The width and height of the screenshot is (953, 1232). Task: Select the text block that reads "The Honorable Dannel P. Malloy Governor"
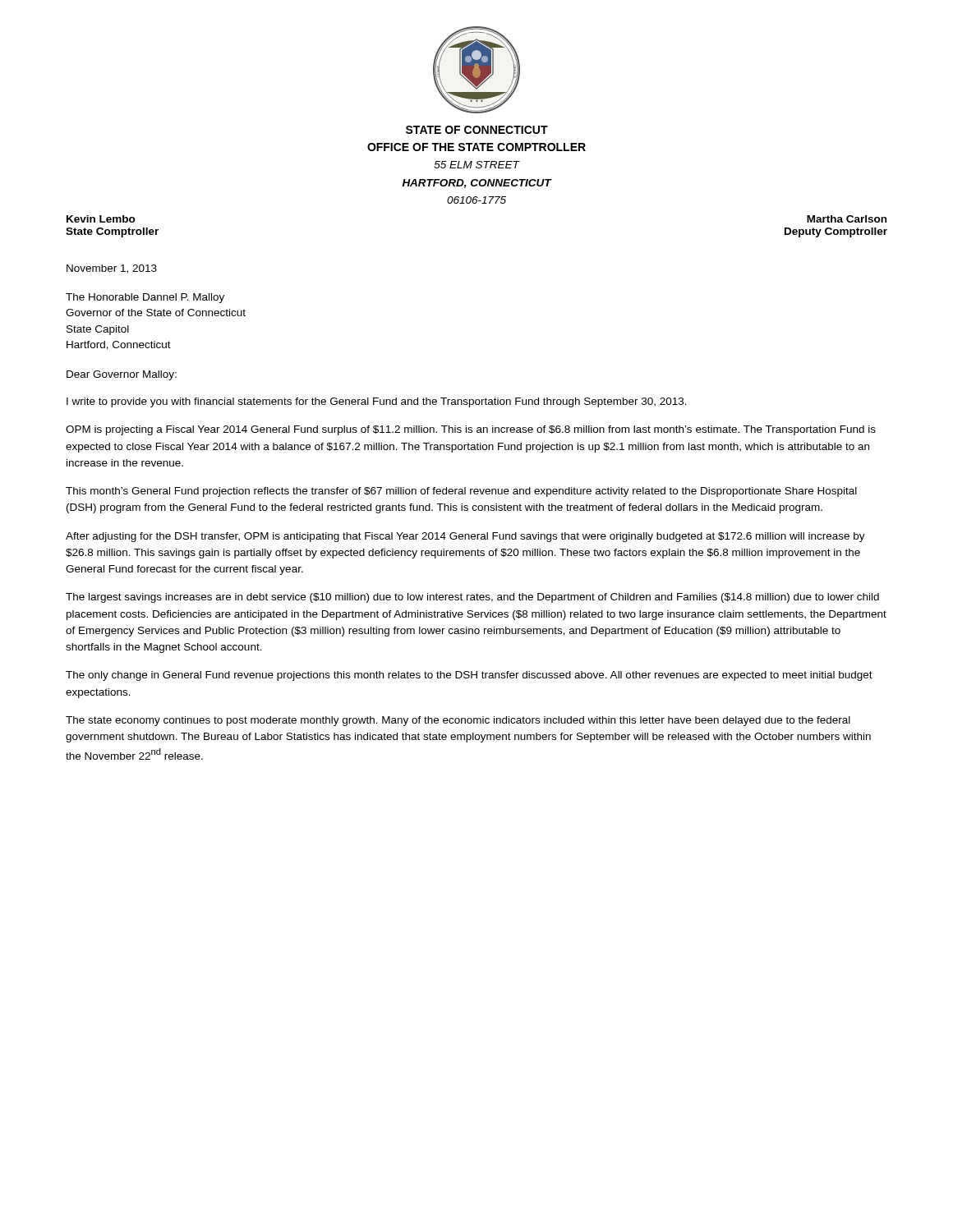tap(156, 321)
